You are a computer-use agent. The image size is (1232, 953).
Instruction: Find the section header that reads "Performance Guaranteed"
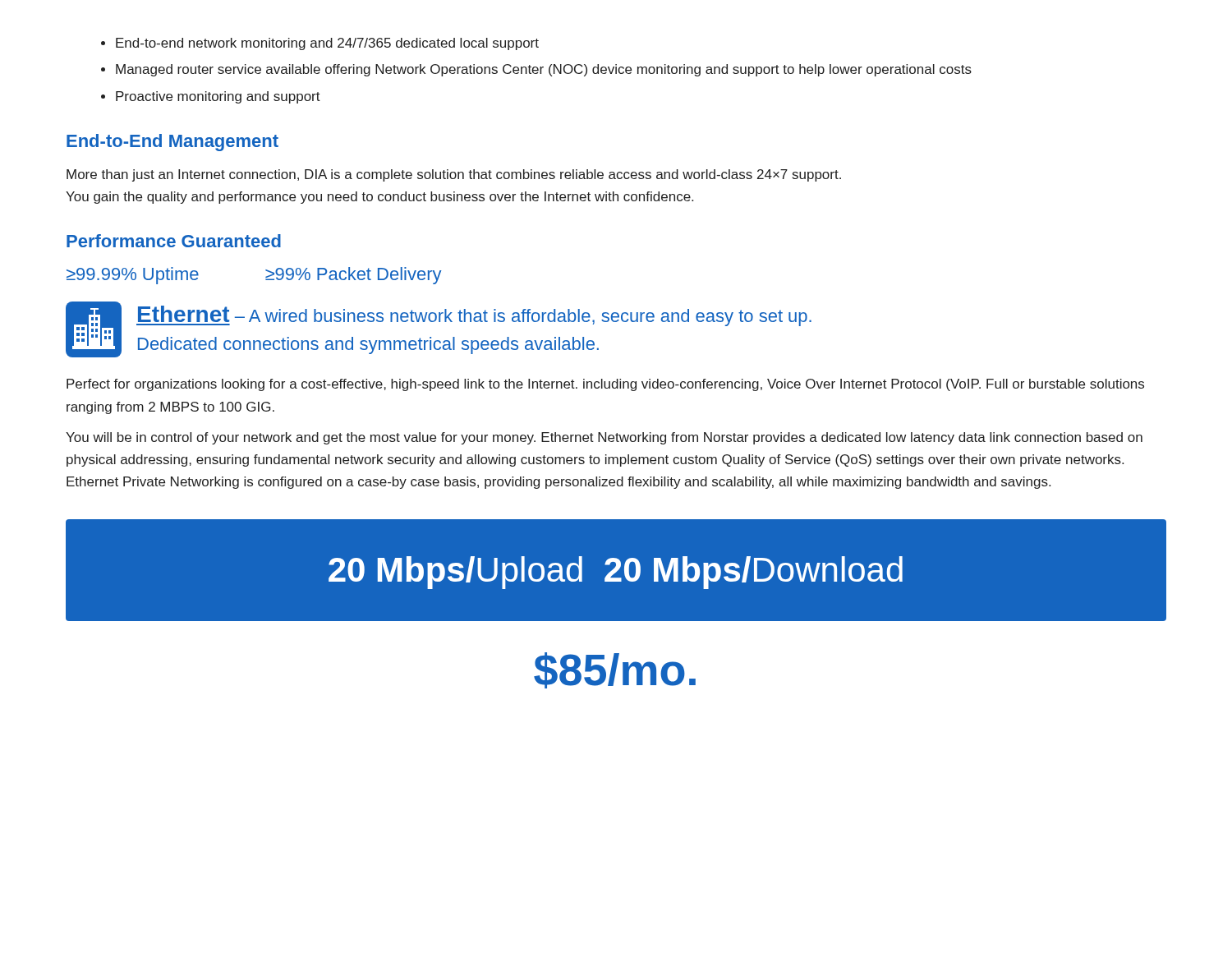coord(174,241)
